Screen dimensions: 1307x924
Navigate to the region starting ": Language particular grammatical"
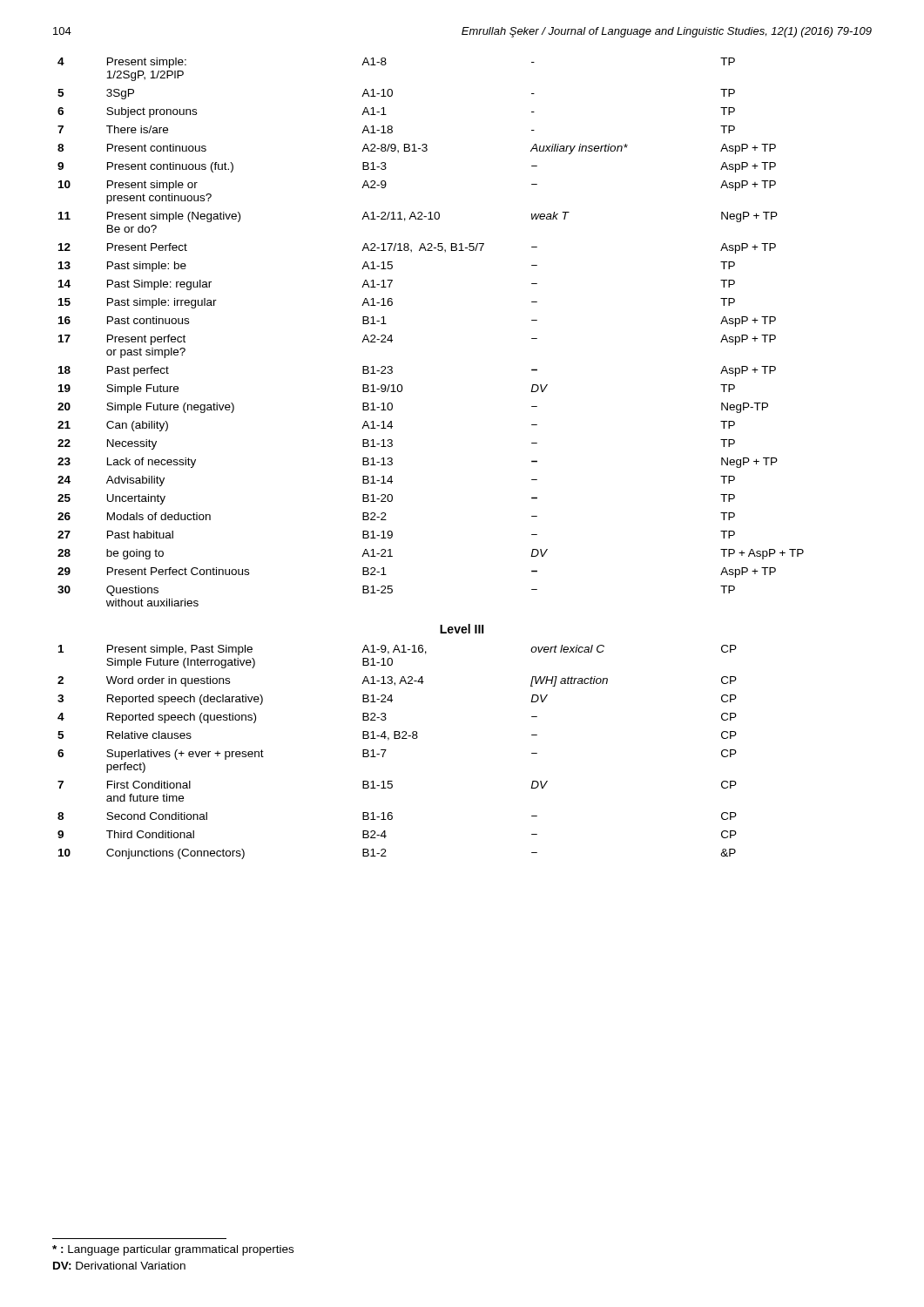point(173,1247)
